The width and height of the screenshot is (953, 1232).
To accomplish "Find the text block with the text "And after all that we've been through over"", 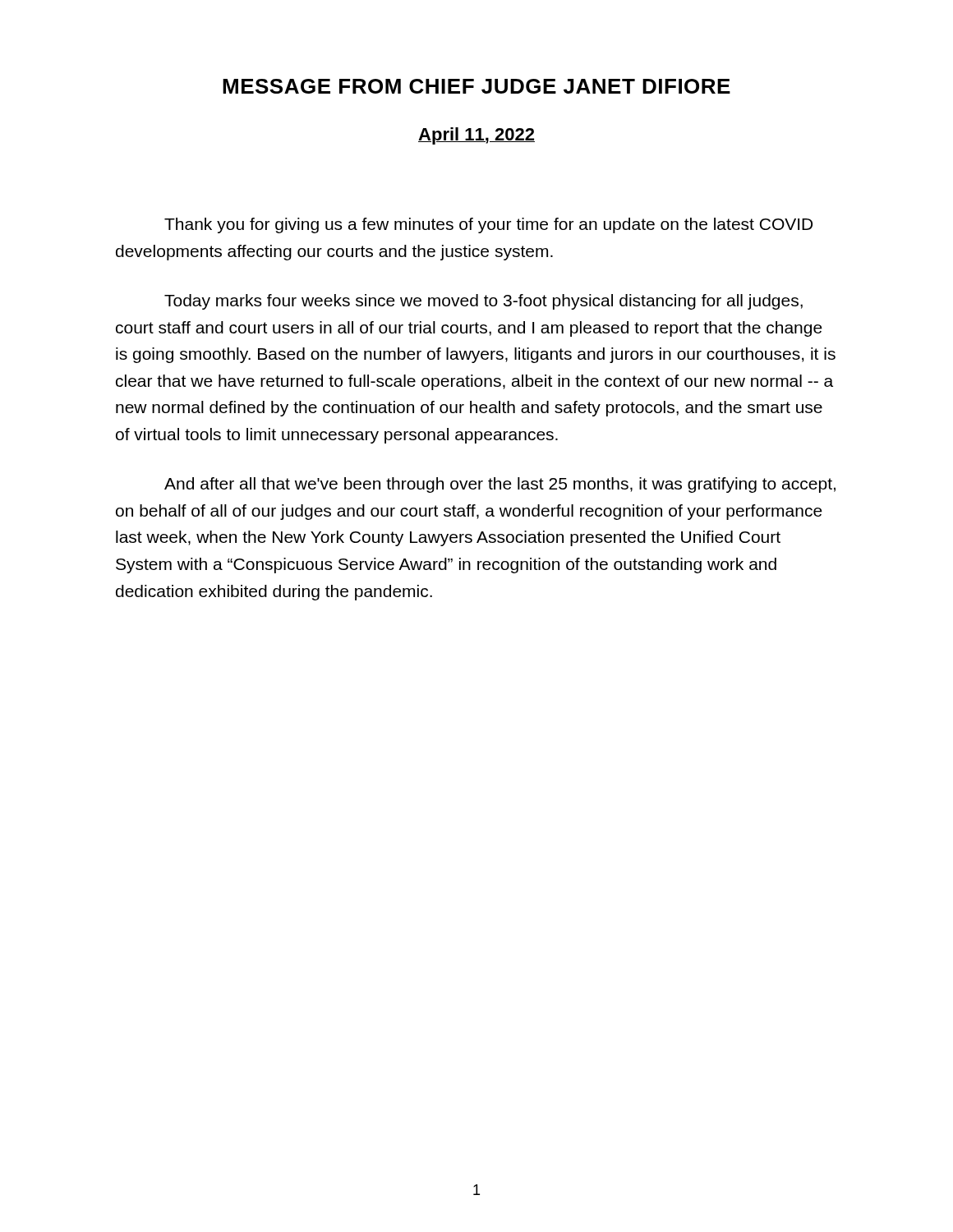I will point(476,537).
